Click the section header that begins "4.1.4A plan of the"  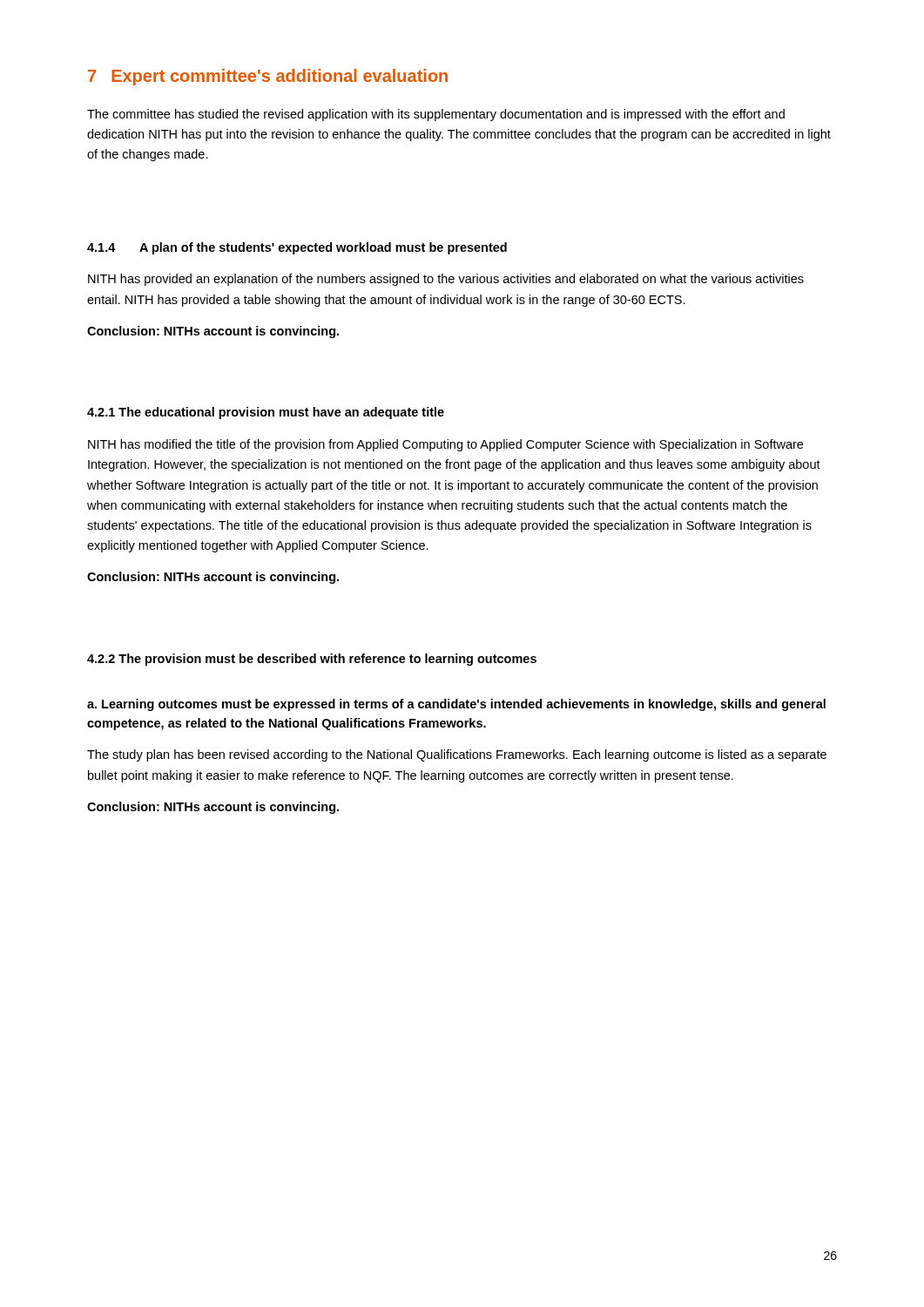coord(462,248)
